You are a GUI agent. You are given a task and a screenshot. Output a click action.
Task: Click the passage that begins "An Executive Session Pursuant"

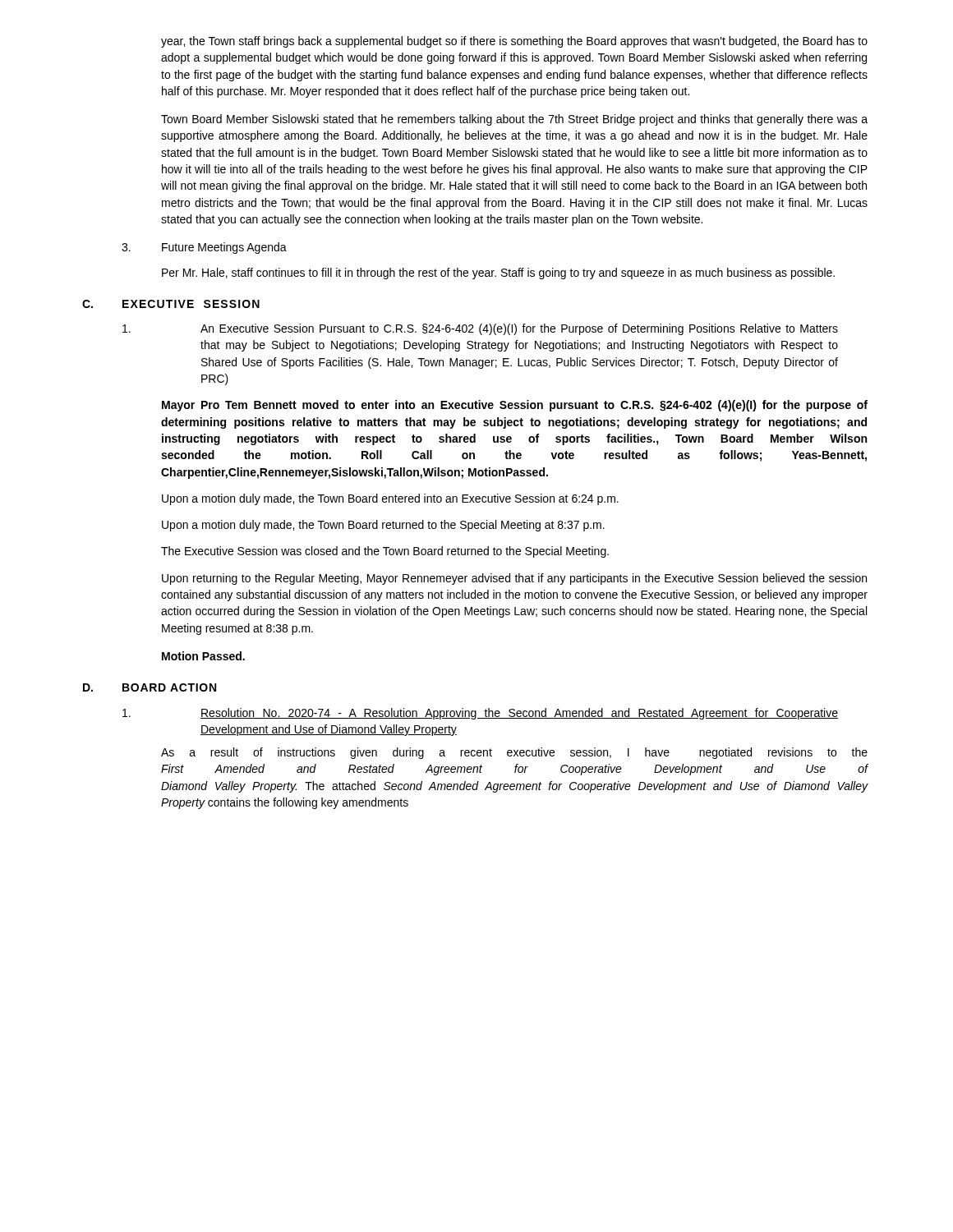pyautogui.click(x=460, y=354)
